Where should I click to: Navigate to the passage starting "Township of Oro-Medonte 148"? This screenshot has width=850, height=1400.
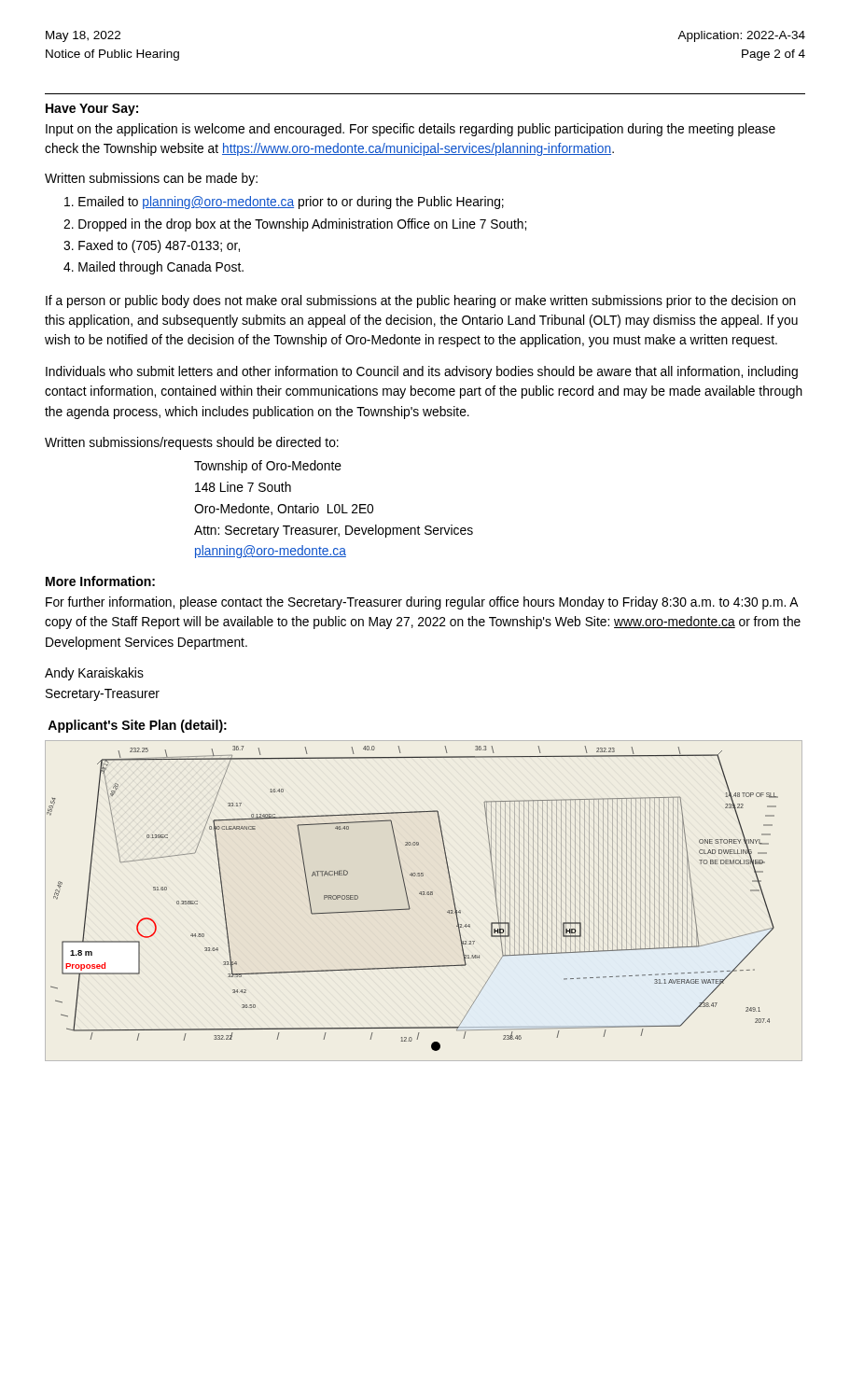coord(334,509)
